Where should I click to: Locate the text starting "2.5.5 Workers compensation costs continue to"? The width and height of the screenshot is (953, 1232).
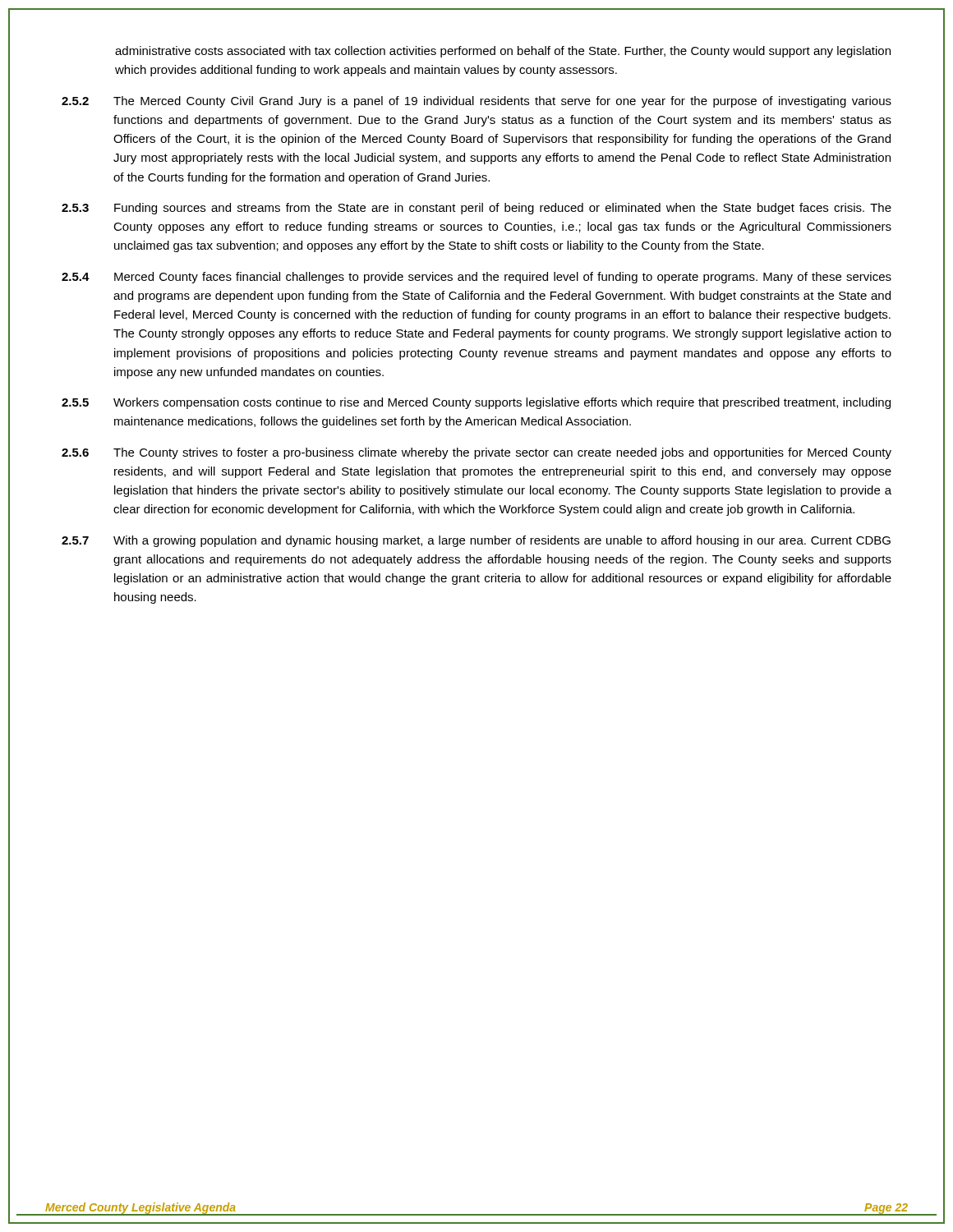pos(476,412)
